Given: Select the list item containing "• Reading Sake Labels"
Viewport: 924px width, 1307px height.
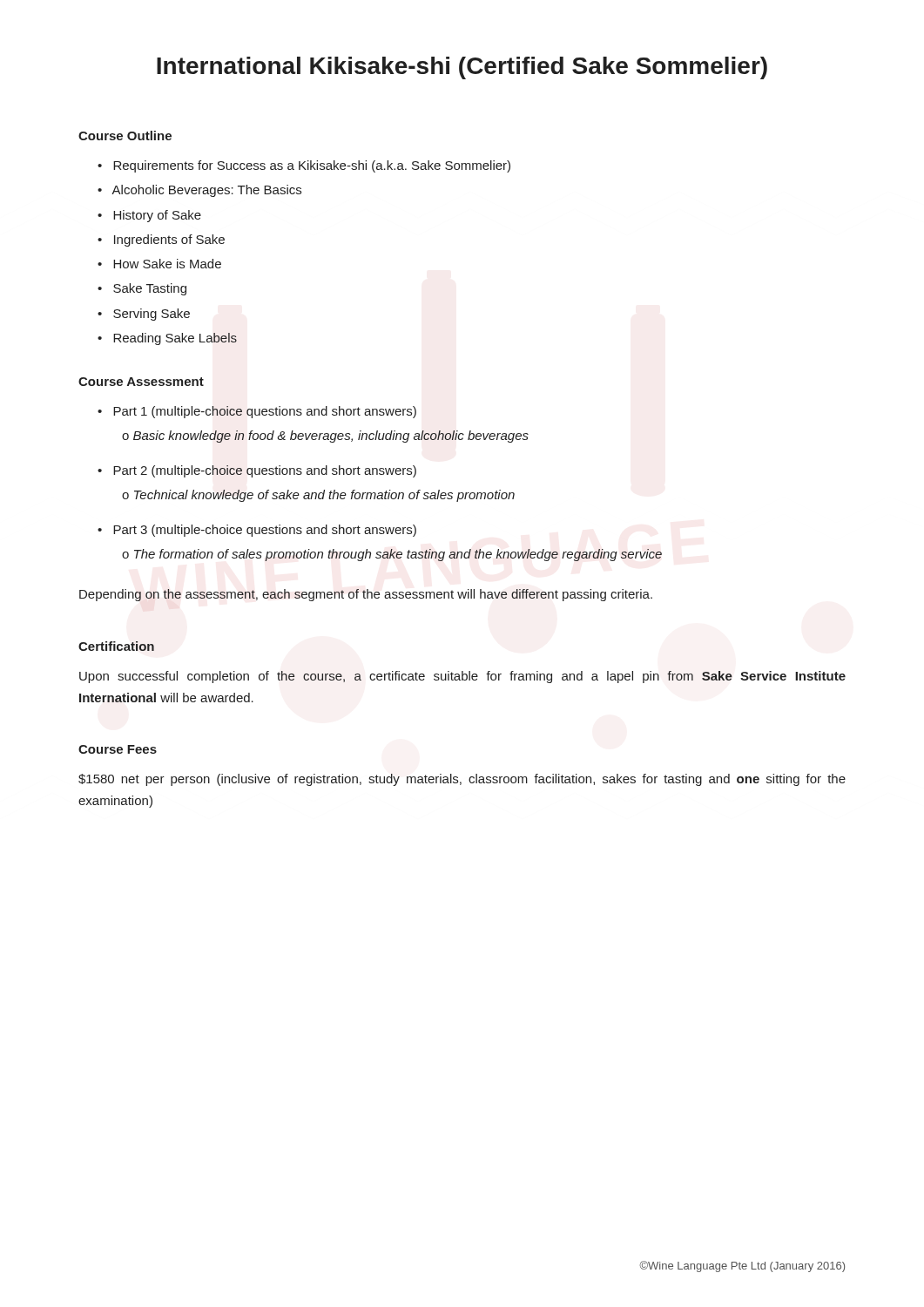Looking at the screenshot, I should point(167,337).
